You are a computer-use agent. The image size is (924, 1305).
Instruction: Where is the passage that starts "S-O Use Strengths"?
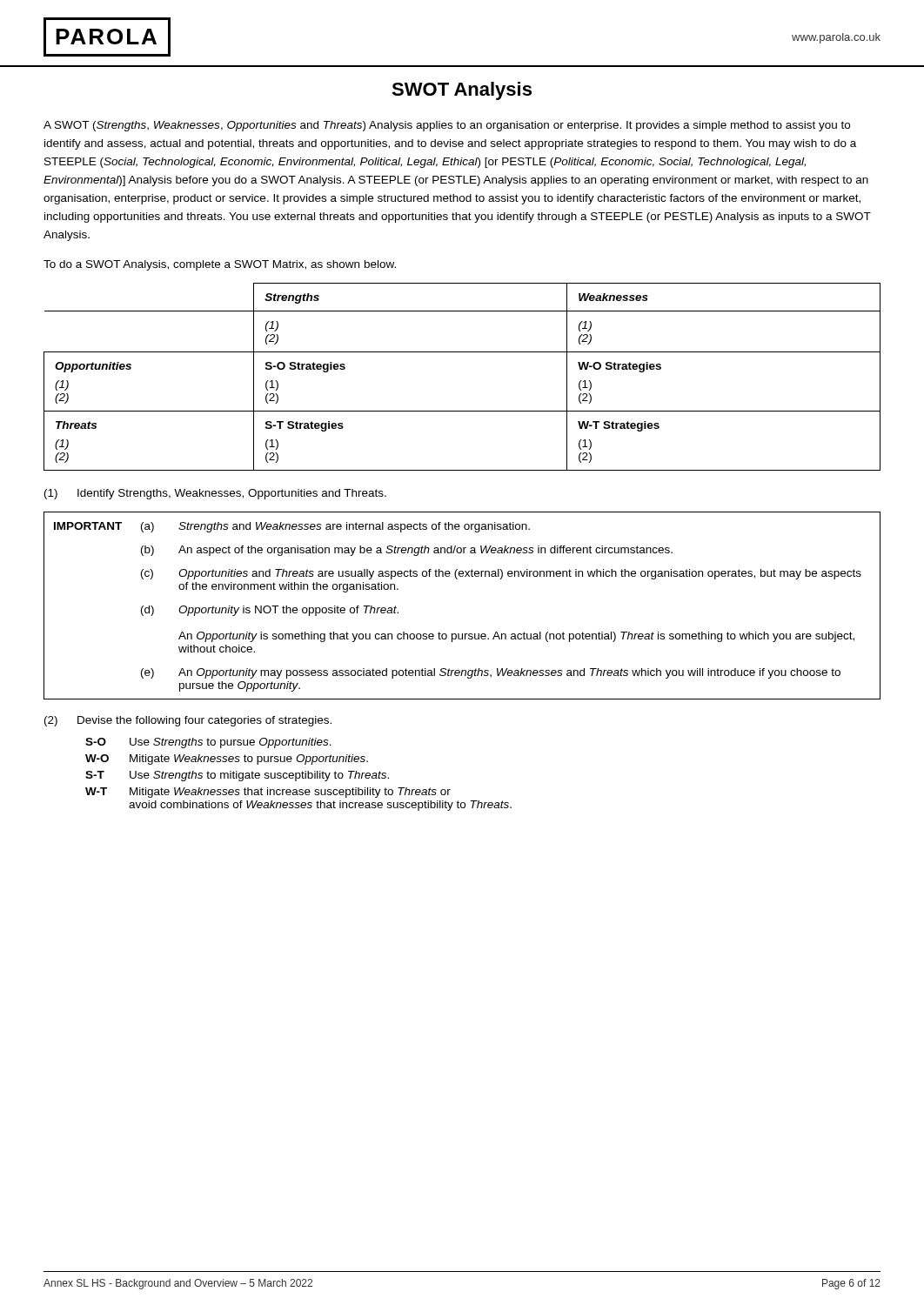click(x=209, y=742)
